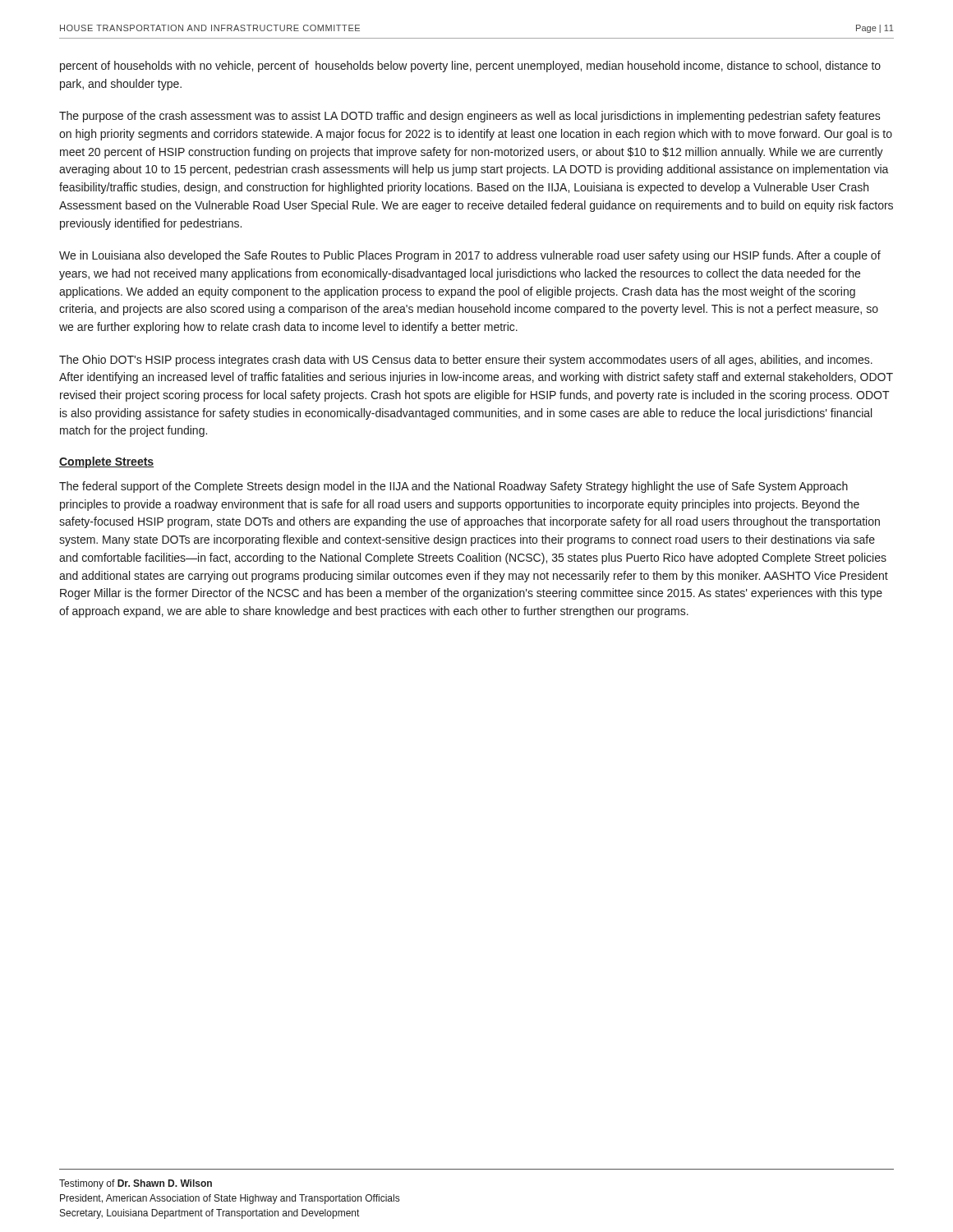Click the passage that begins "The Ohio DOT's HSIP process integrates crash"
Viewport: 953px width, 1232px height.
(x=476, y=395)
